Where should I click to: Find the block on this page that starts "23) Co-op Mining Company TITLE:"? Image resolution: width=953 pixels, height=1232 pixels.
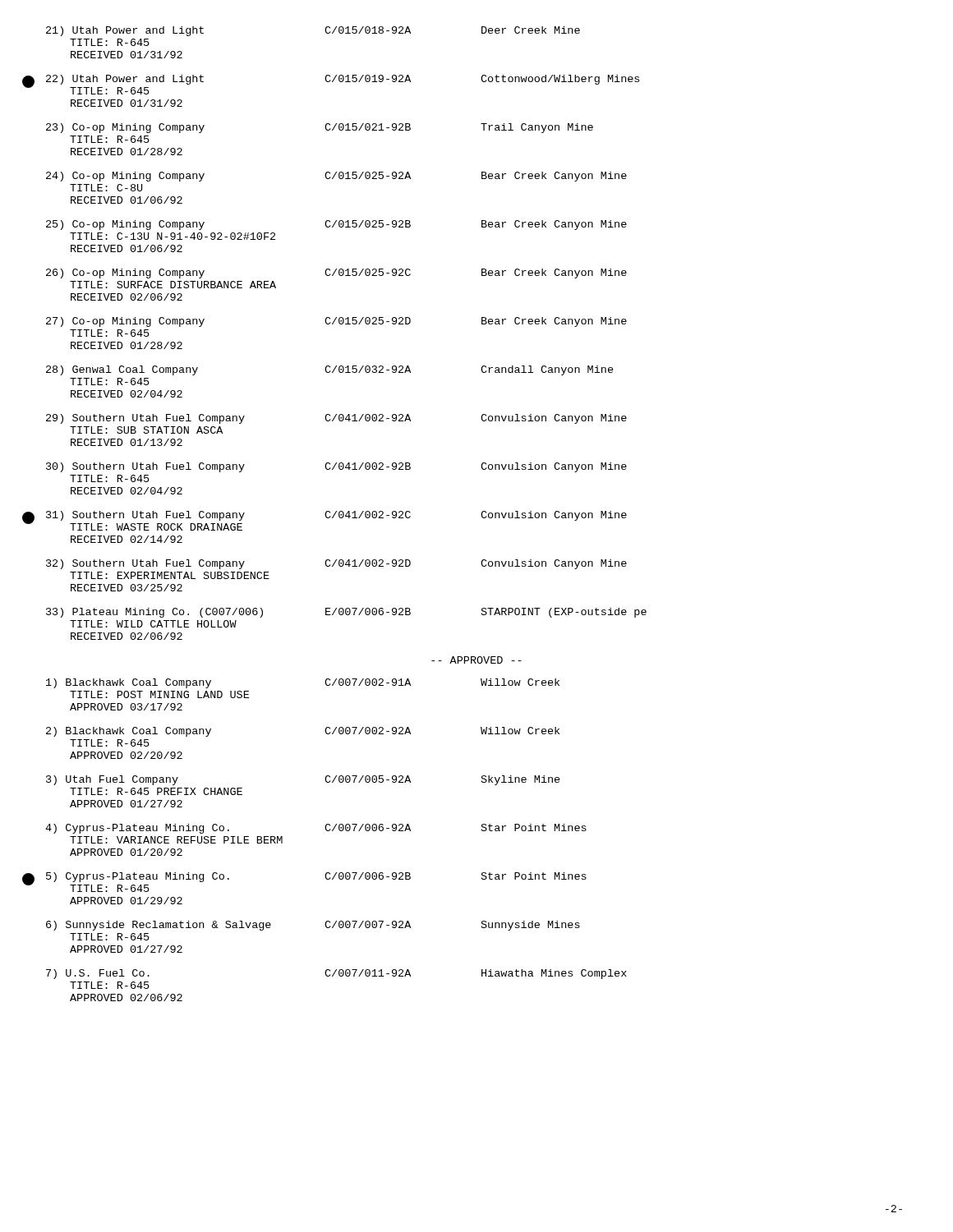pyautogui.click(x=127, y=128)
